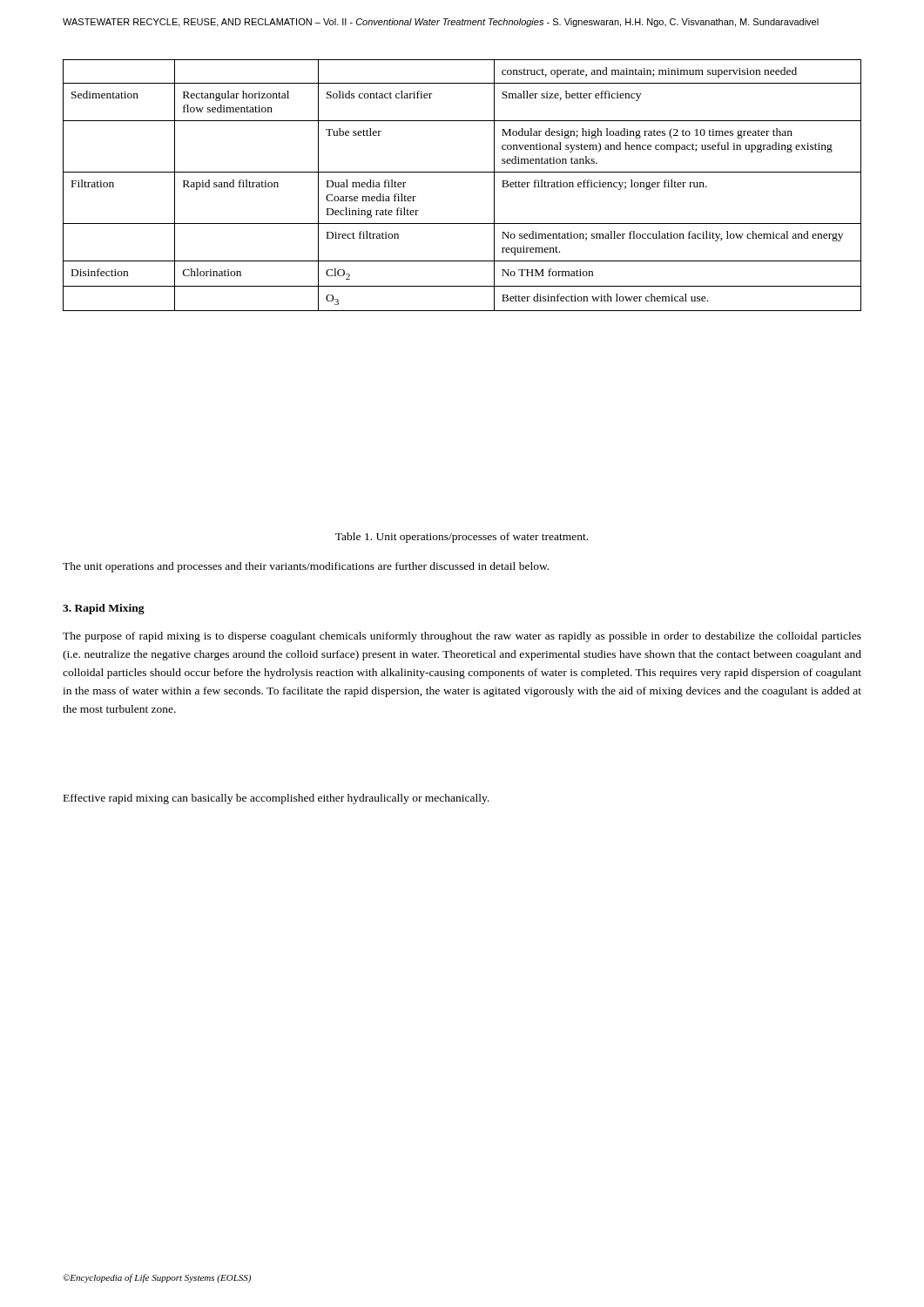The width and height of the screenshot is (924, 1307).
Task: Where is the caption that starts "Table 1. Unit operations/processes of"?
Action: (462, 536)
